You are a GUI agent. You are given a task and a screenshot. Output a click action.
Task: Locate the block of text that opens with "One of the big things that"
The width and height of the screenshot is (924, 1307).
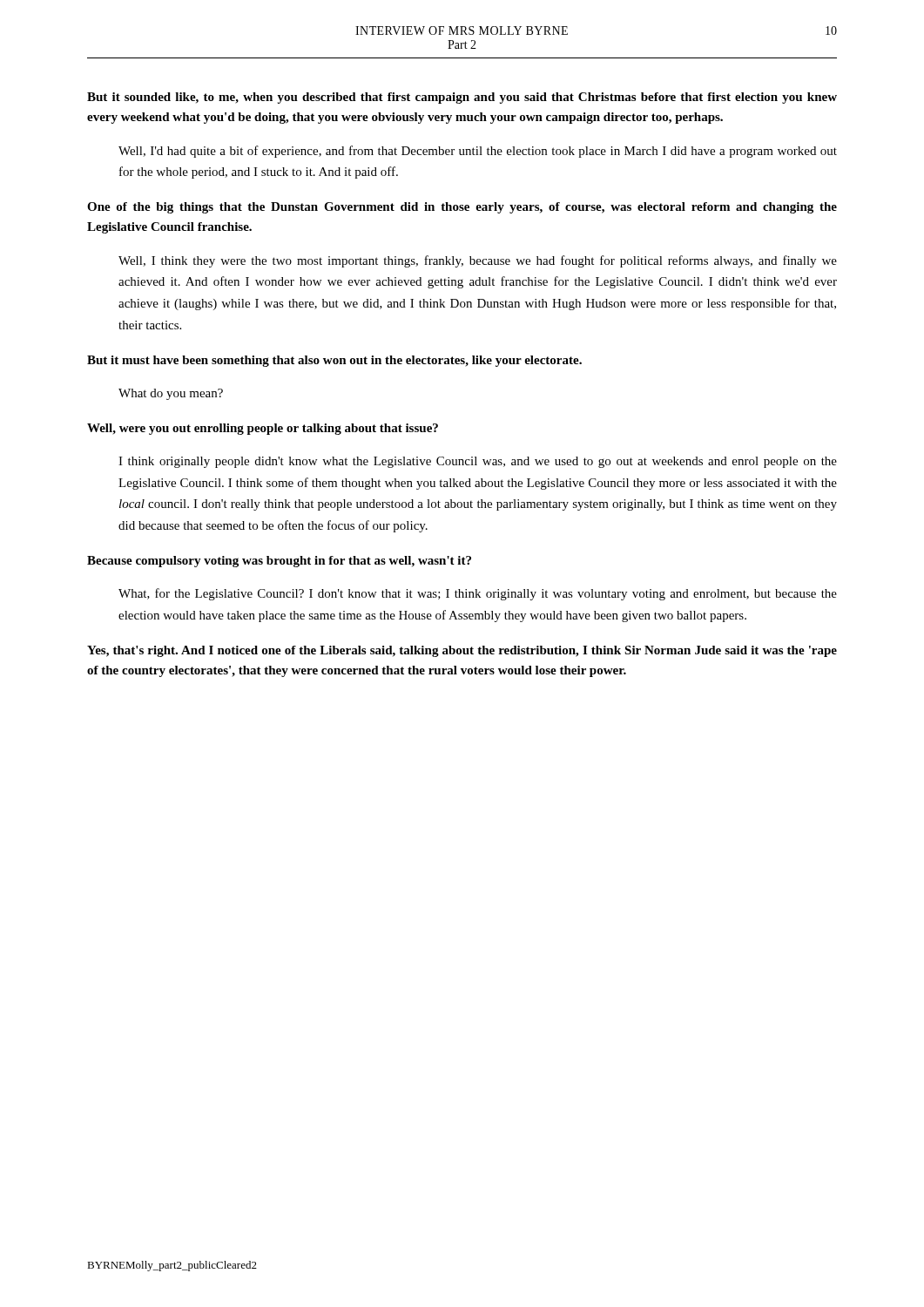pos(462,217)
